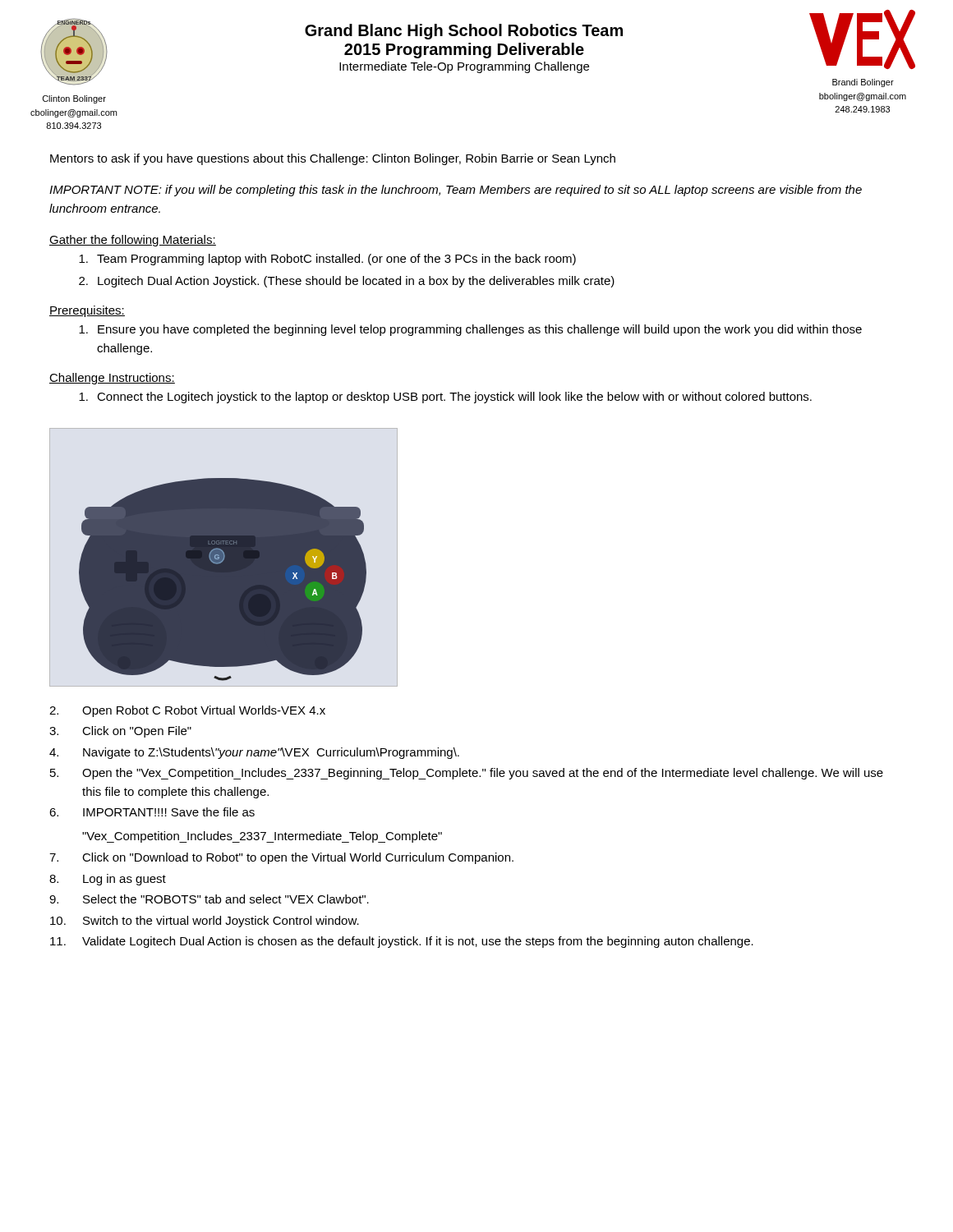Find the region starting "11. Validate Logitech Dual Action is chosen as"

click(x=476, y=941)
